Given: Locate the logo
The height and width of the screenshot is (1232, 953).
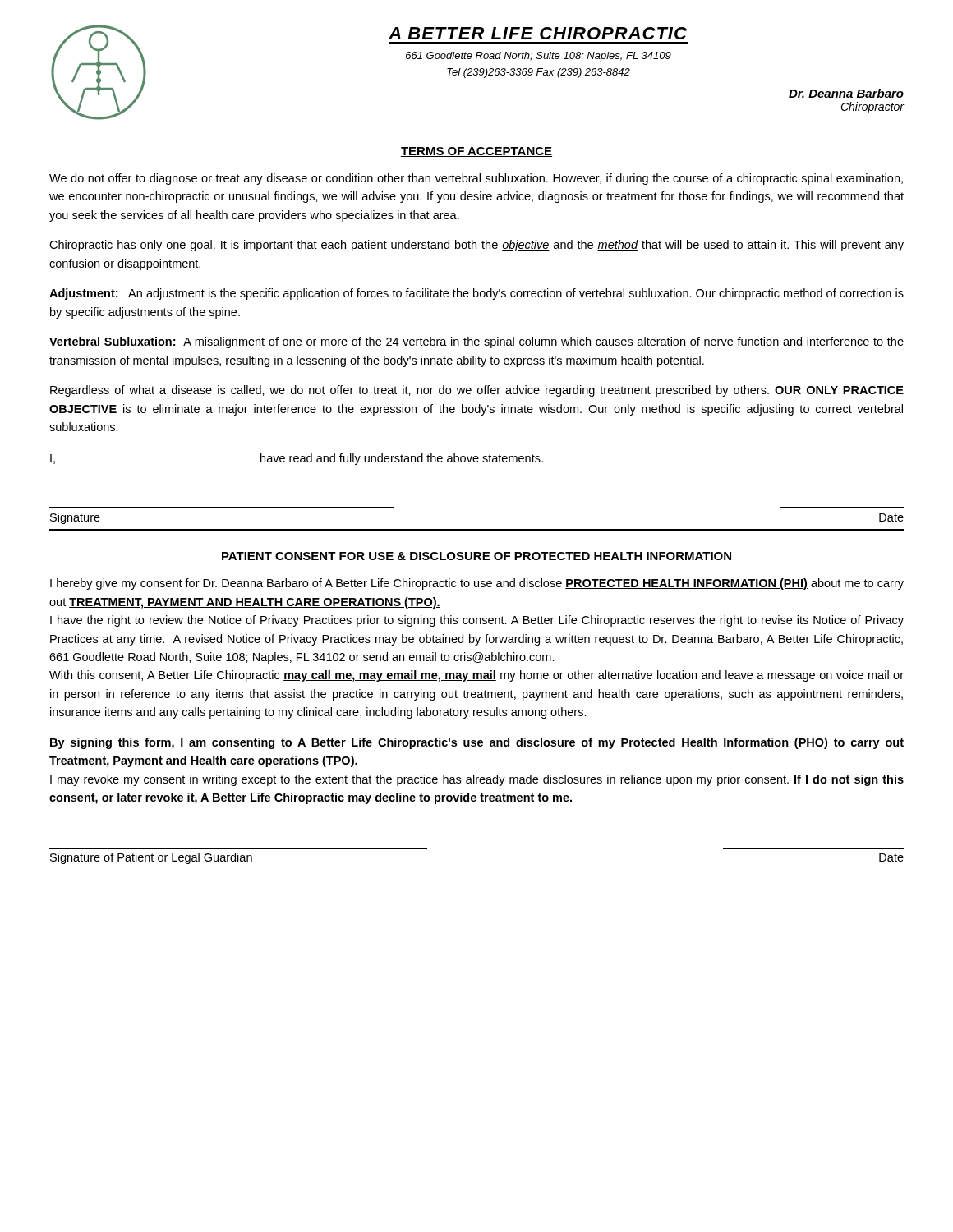Looking at the screenshot, I should pos(103,74).
